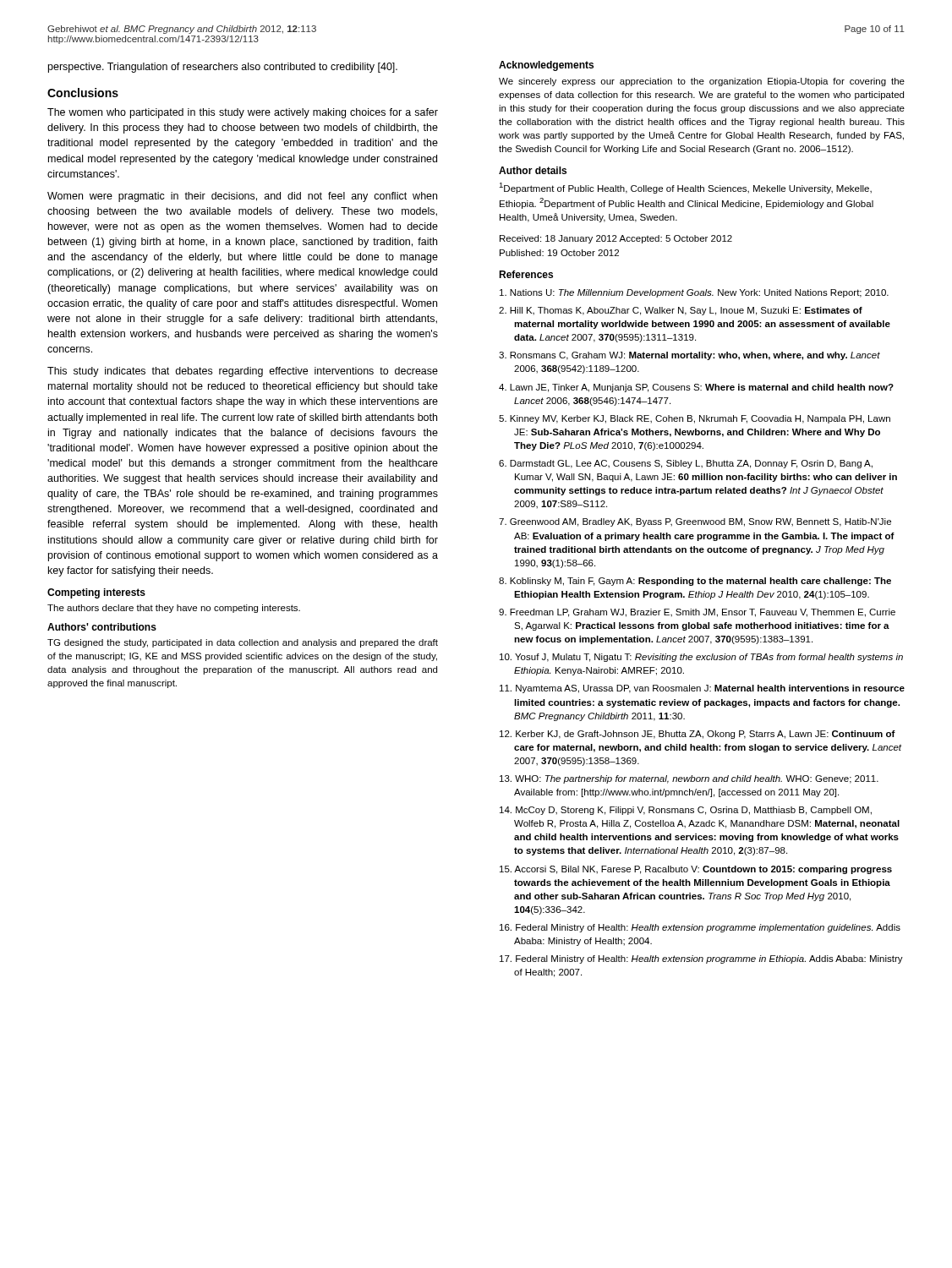Find the list item with the text "8. Koblinsky M, Tain F,"
Viewport: 952px width, 1268px height.
pos(695,587)
